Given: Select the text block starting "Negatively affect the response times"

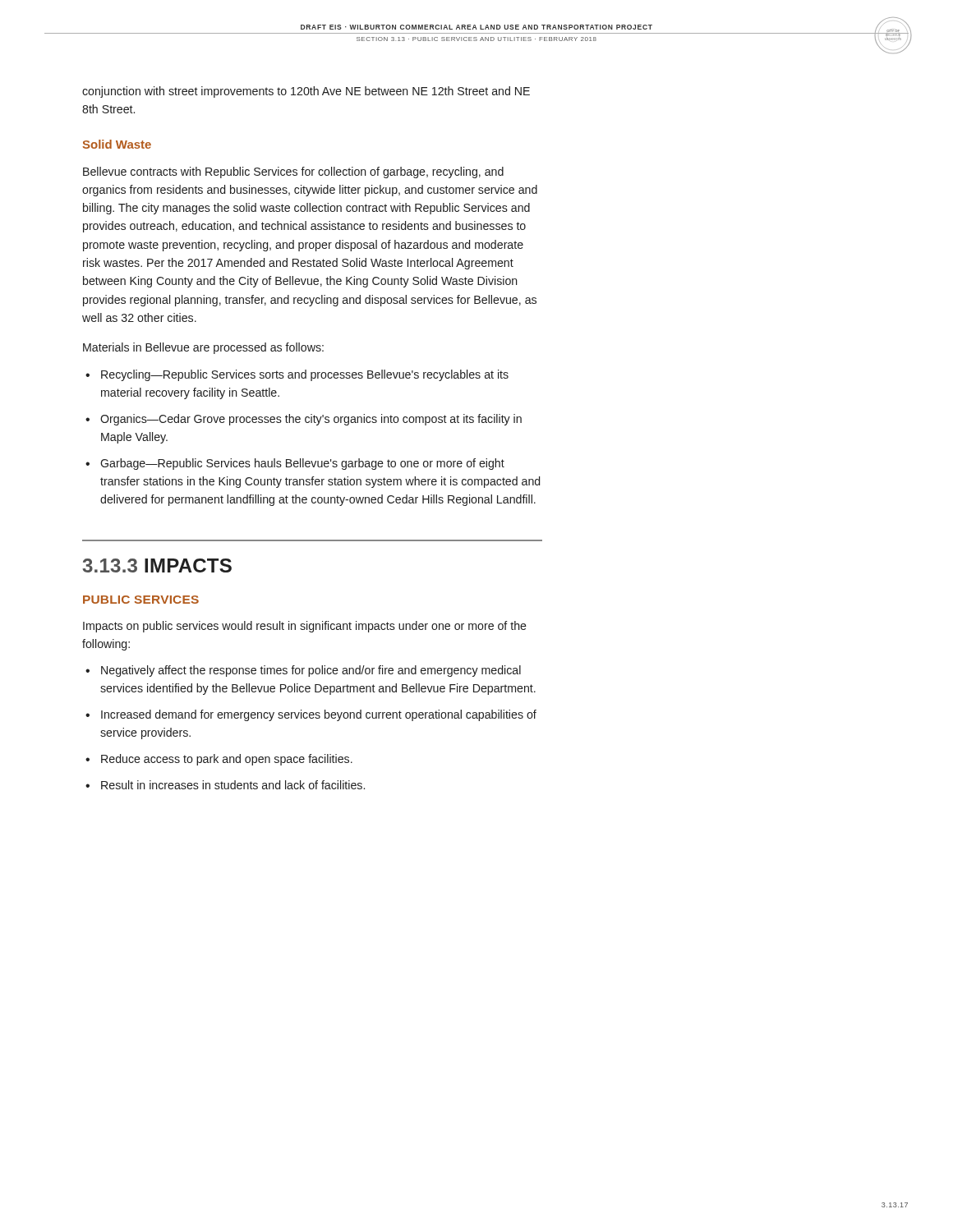Looking at the screenshot, I should tap(318, 679).
